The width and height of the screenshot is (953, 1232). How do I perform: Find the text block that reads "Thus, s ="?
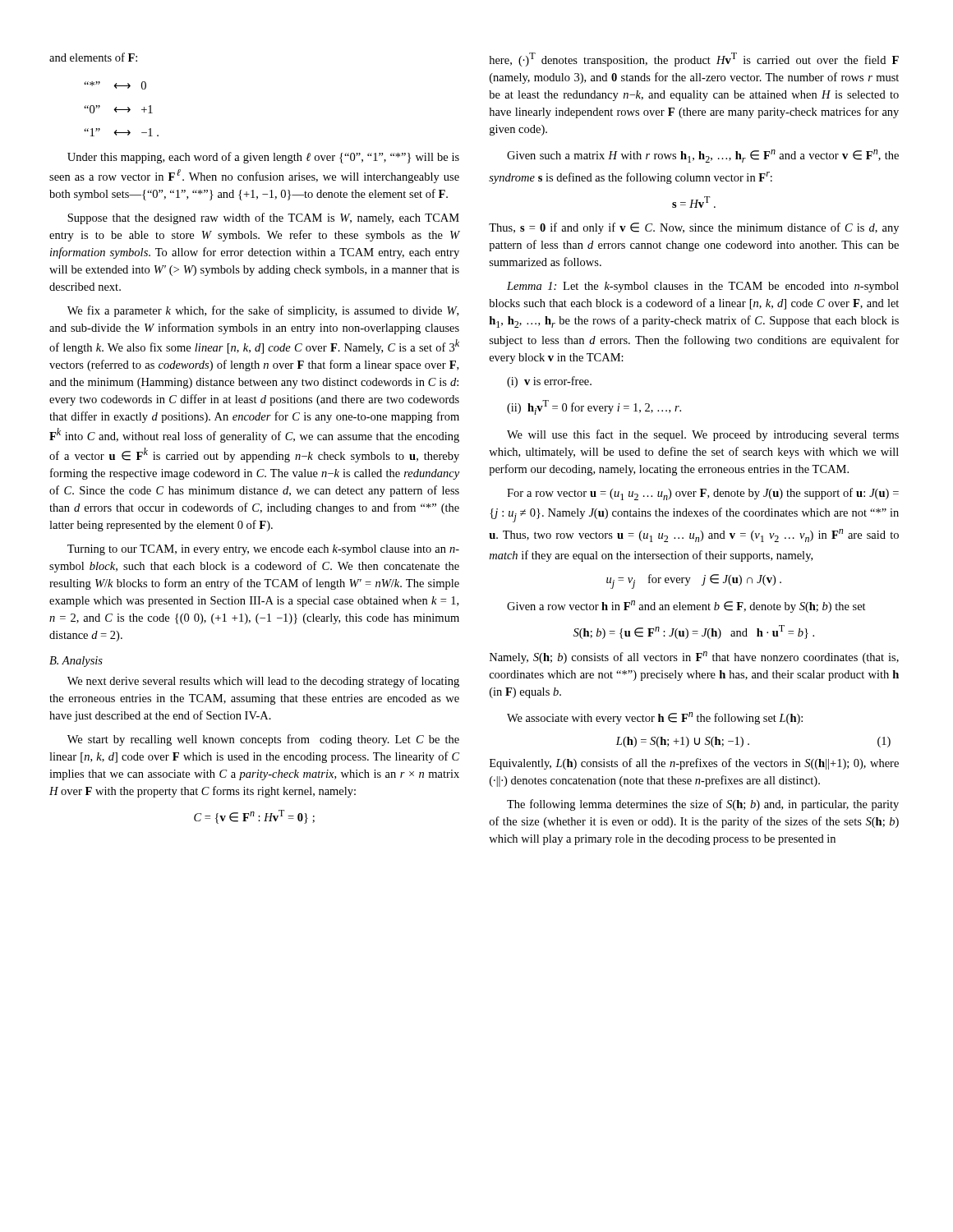tap(694, 245)
